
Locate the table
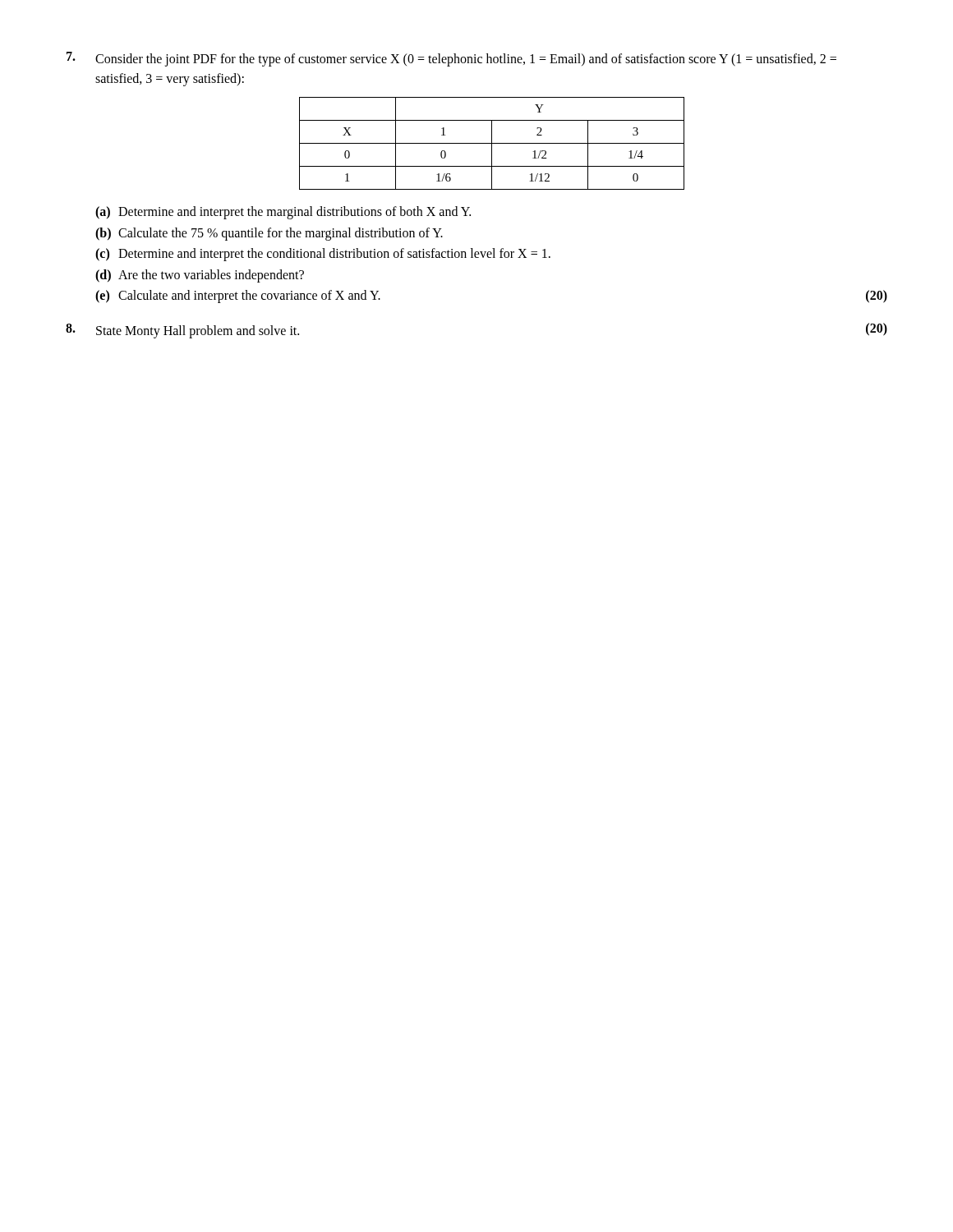[491, 143]
